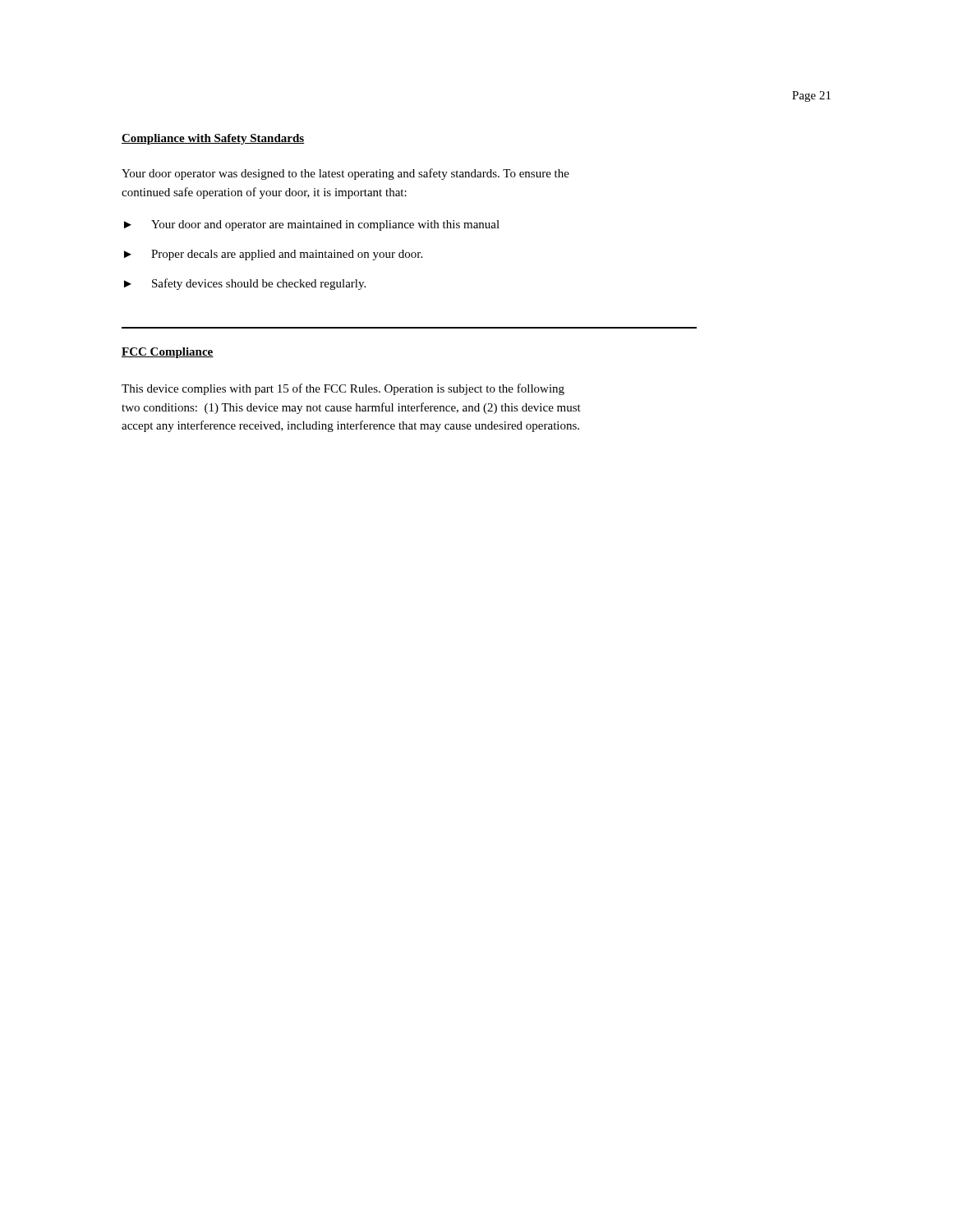Find the list item with the text "► Safety devices should be checked regularly."

pyautogui.click(x=244, y=284)
